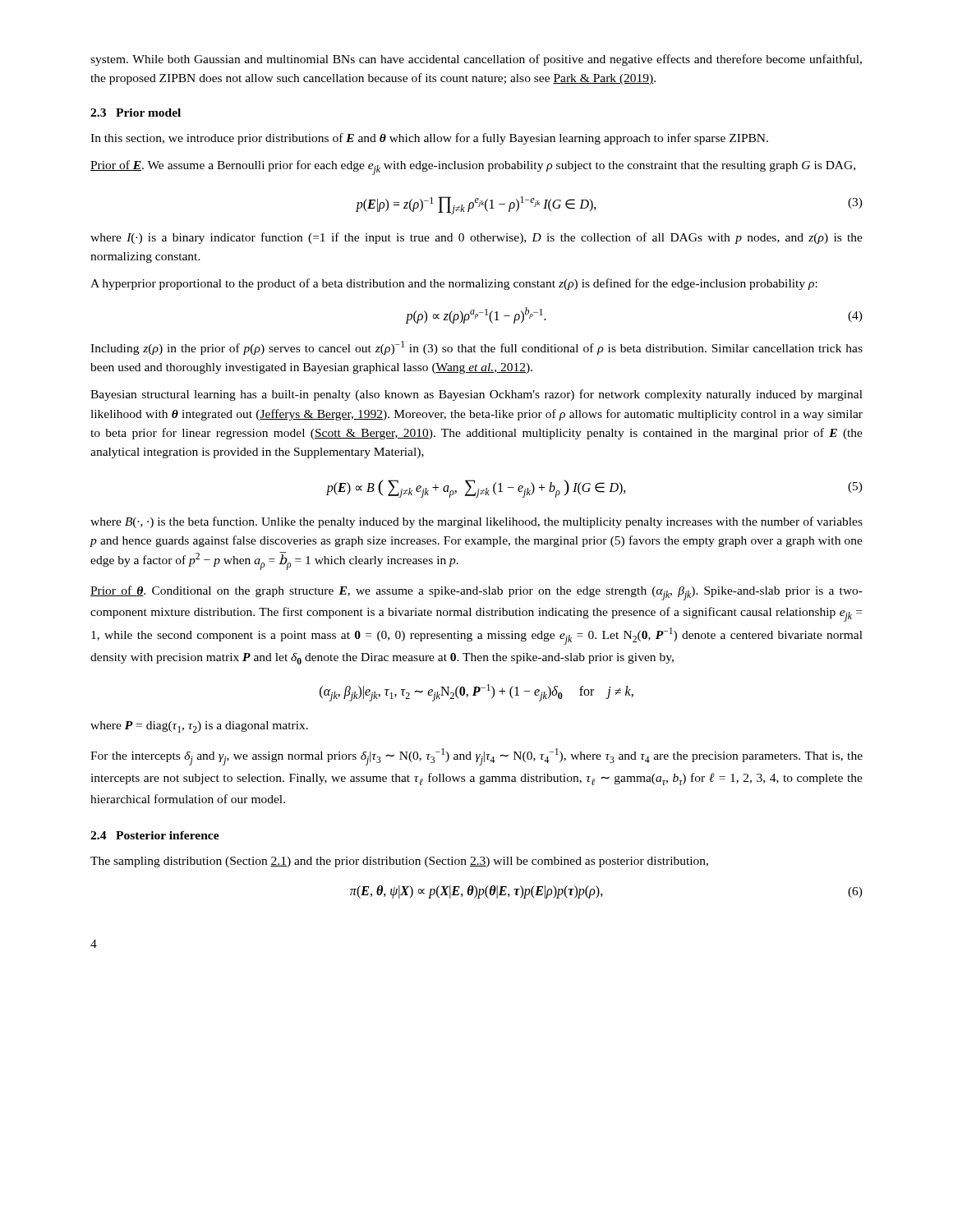This screenshot has width=953, height=1232.
Task: Click the formula that begins "π(E, θ, ψ|X) ∝ p(X|E, θ)p(θ|E, τ)p(E|ρ)p(τ)p(ρ),"
Action: point(606,891)
